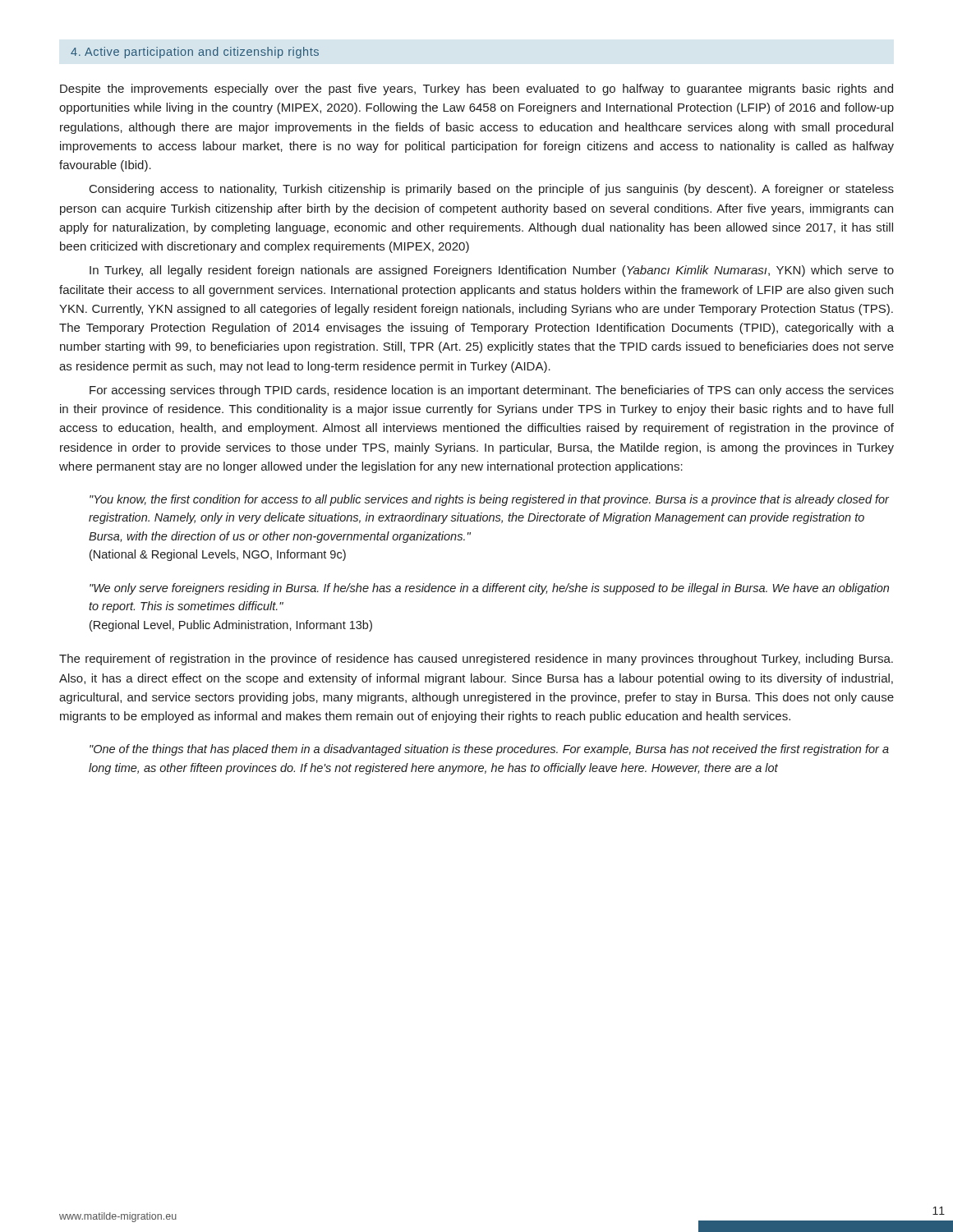Click on the region starting ""We only serve foreigners residing in"
Screen dimensions: 1232x953
click(x=489, y=589)
